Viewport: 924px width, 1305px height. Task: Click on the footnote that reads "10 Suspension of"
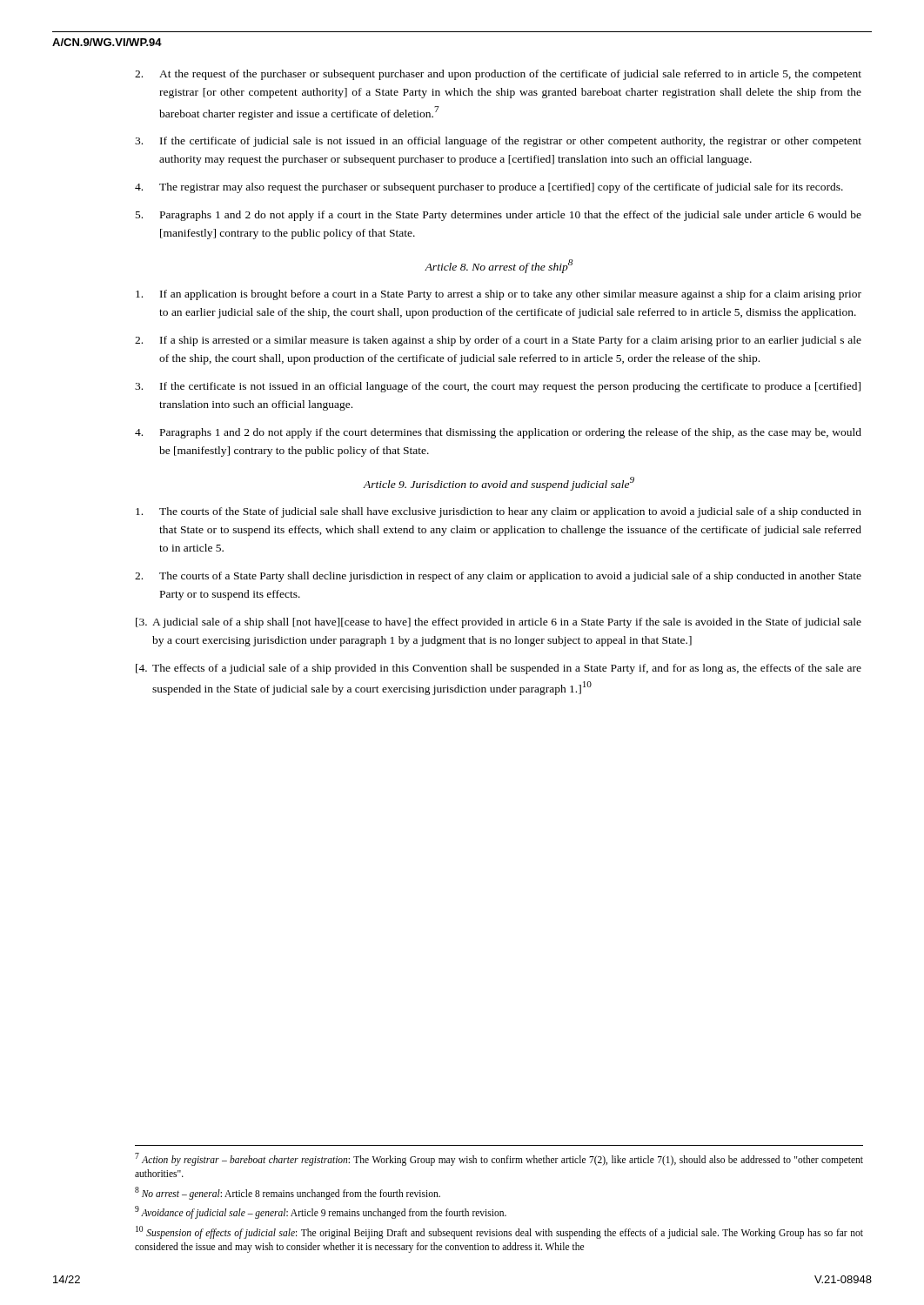click(x=499, y=1238)
